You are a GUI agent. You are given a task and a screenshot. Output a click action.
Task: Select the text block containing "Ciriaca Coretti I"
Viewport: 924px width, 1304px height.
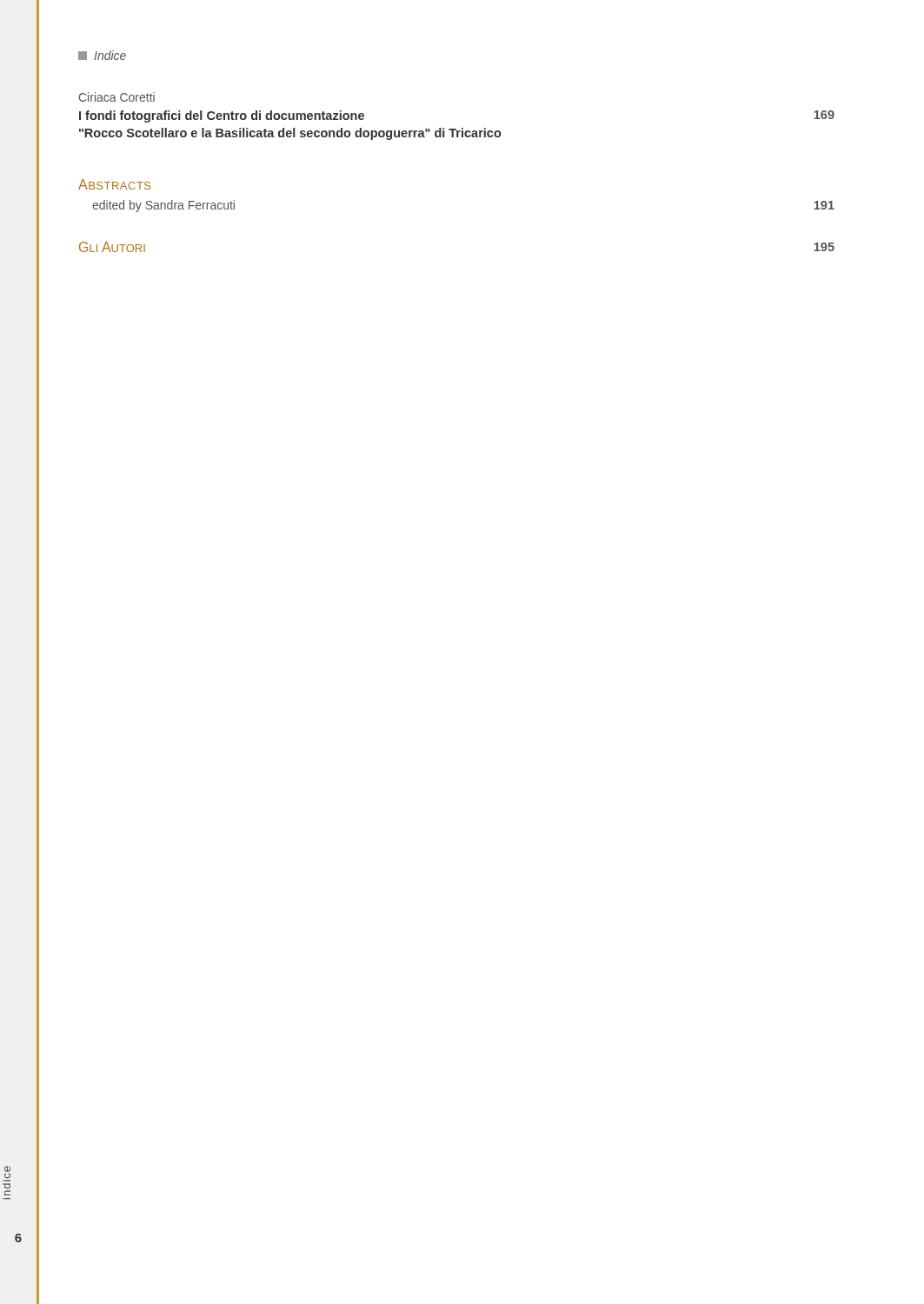pyautogui.click(x=117, y=97)
